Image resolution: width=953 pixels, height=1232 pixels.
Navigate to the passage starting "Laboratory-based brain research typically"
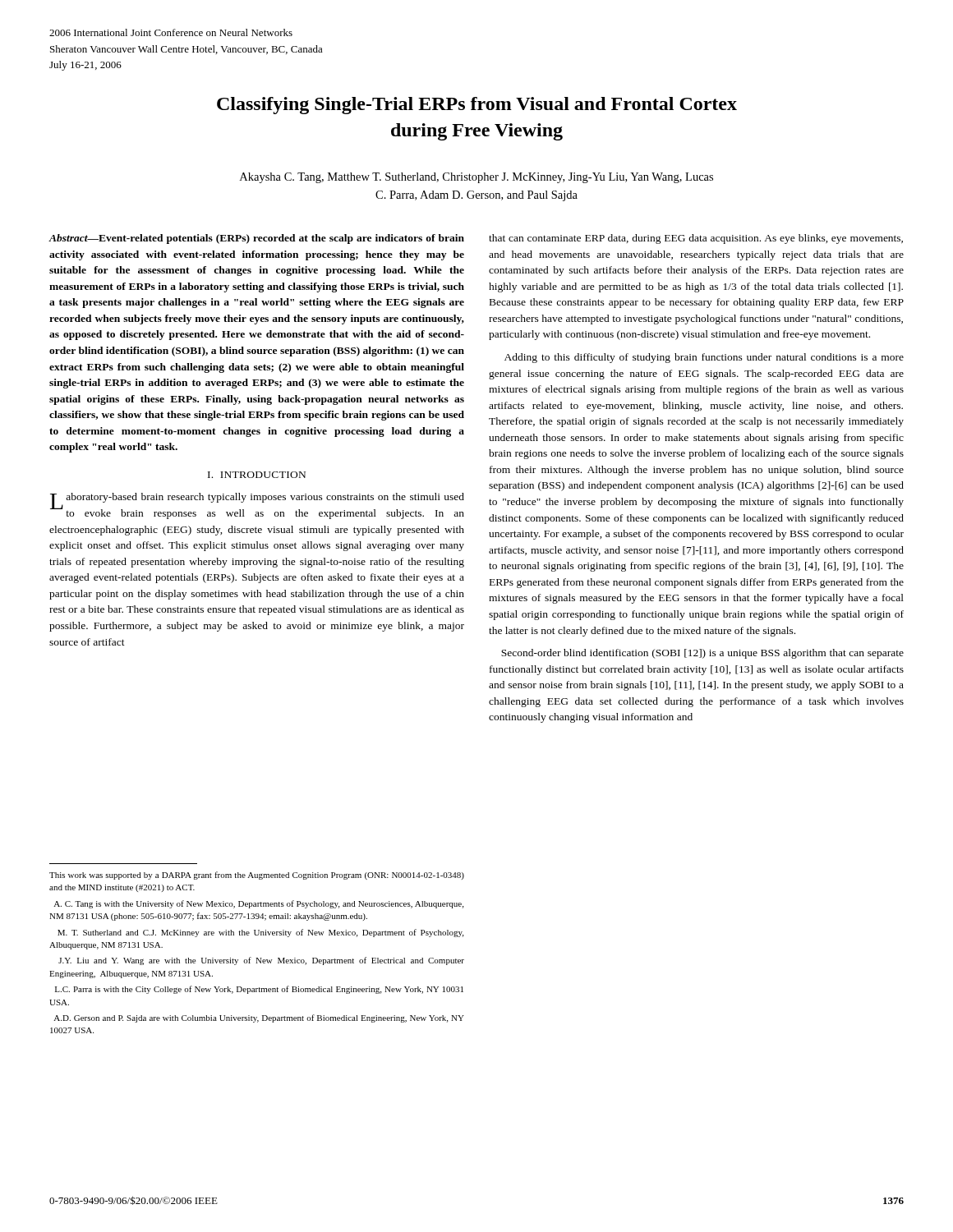point(257,569)
